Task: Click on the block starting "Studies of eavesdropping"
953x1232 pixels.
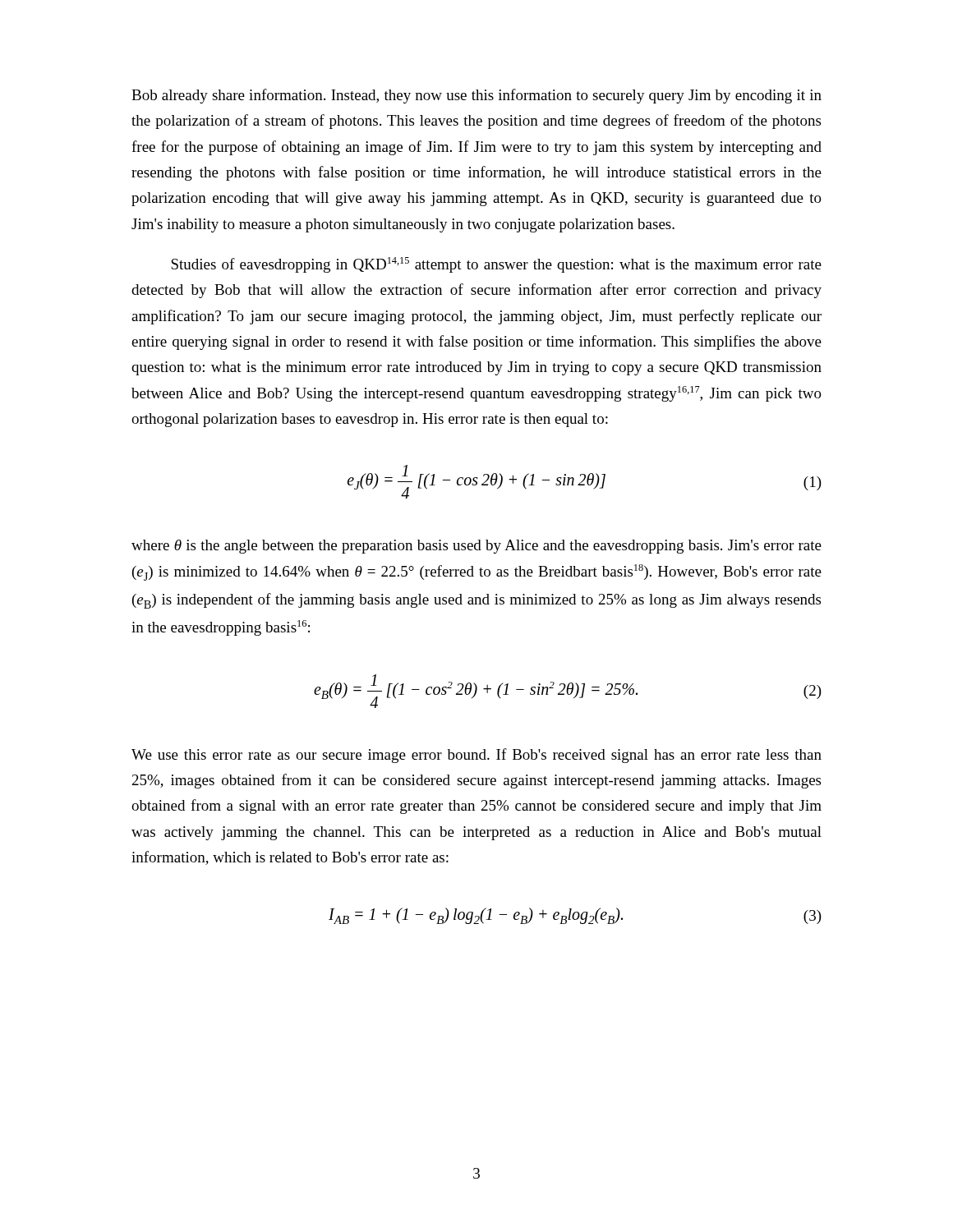Action: click(x=476, y=341)
